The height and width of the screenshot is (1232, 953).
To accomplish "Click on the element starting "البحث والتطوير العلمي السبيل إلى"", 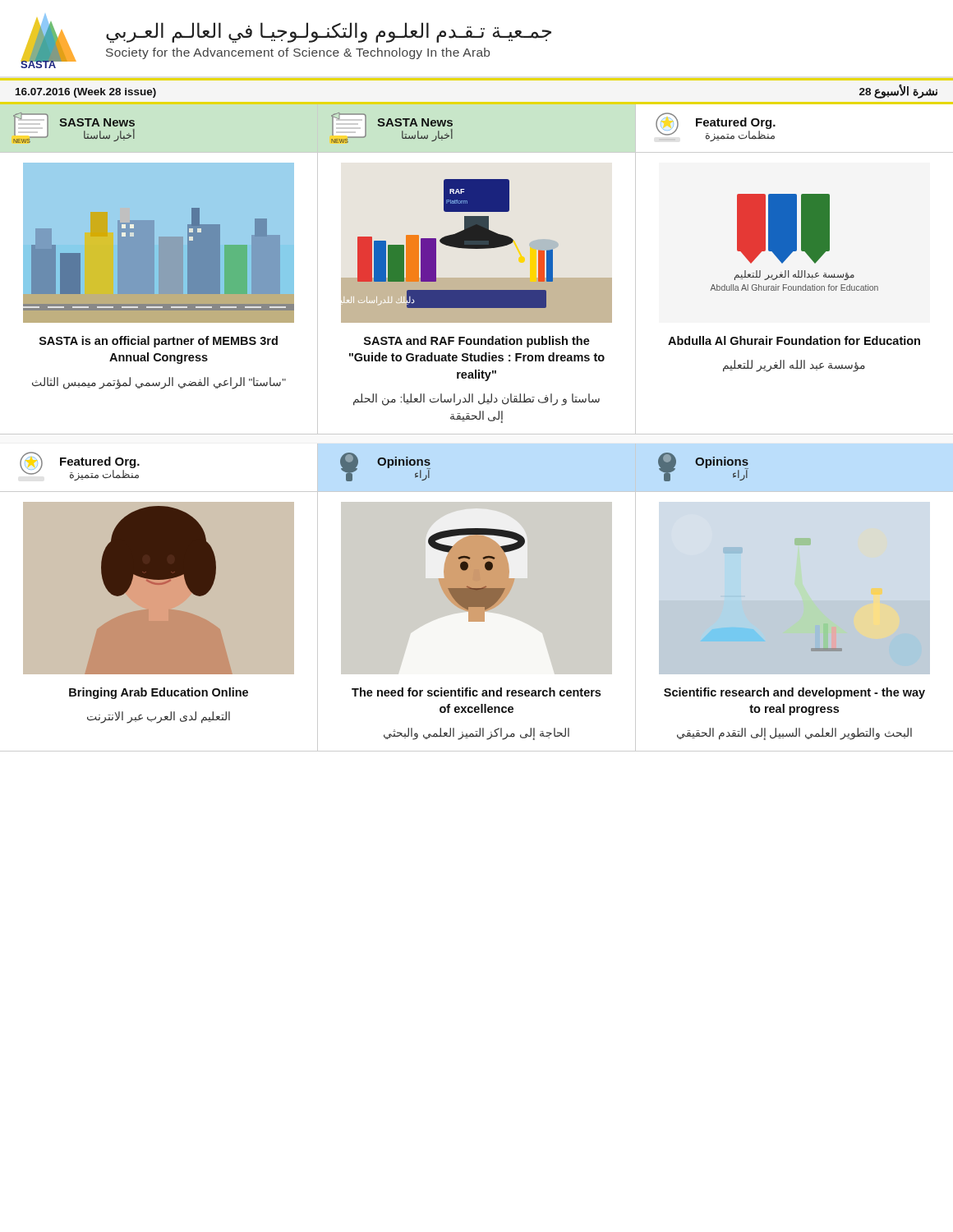I will (794, 733).
